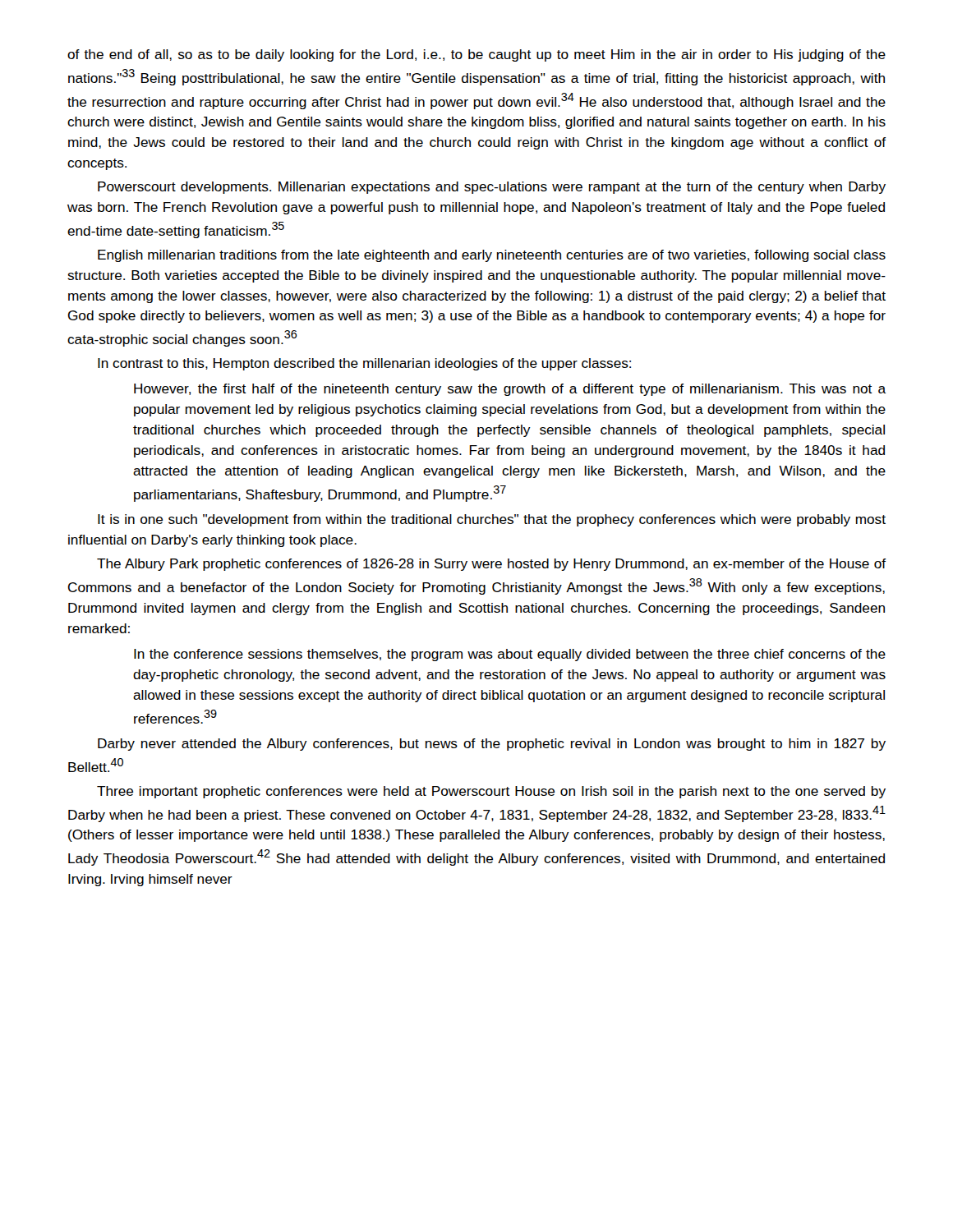The height and width of the screenshot is (1232, 953).
Task: Click on the text block that reads "English millenarian traditions from the late eighteenth and"
Action: (x=476, y=297)
